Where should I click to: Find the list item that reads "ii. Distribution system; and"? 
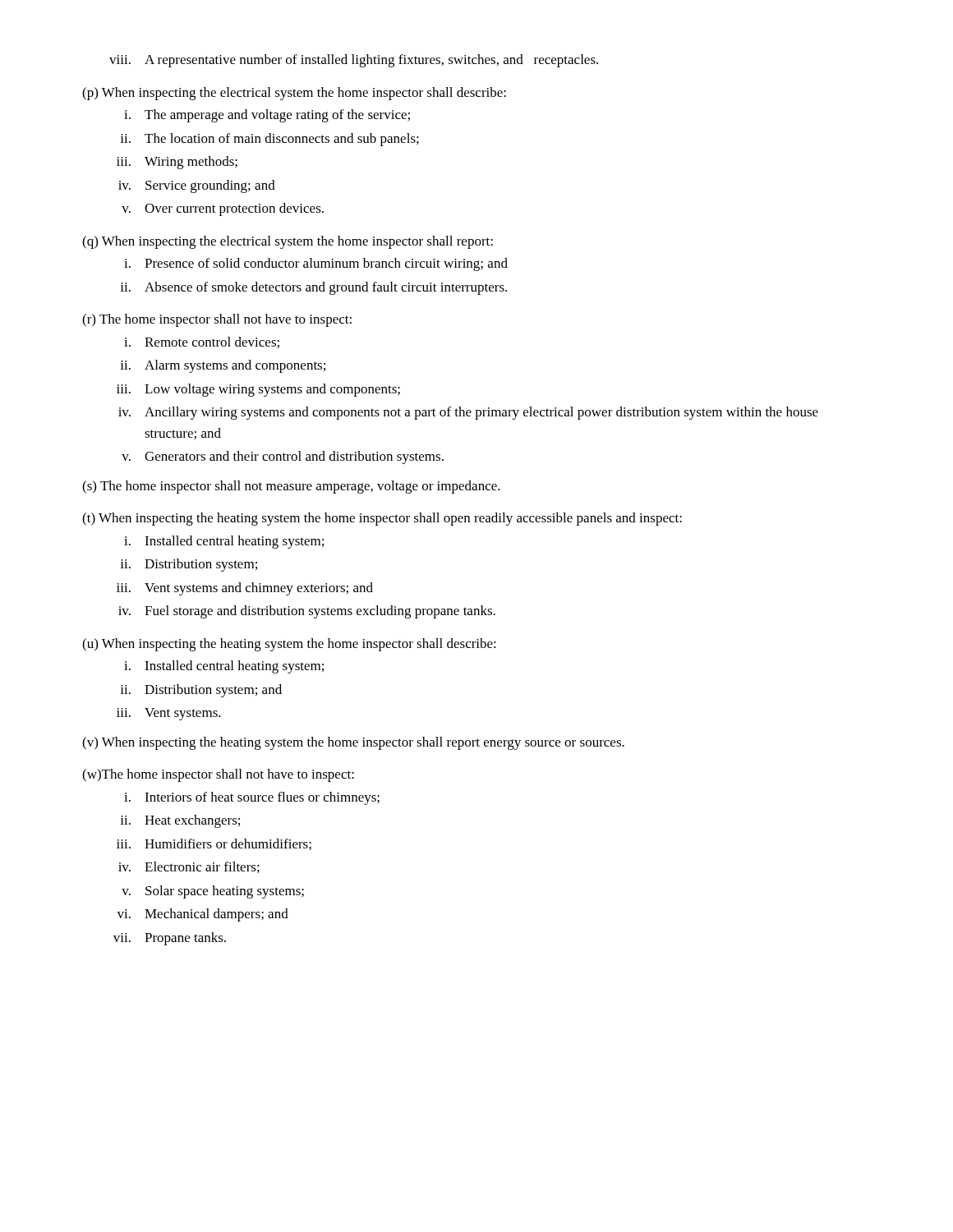(201, 691)
